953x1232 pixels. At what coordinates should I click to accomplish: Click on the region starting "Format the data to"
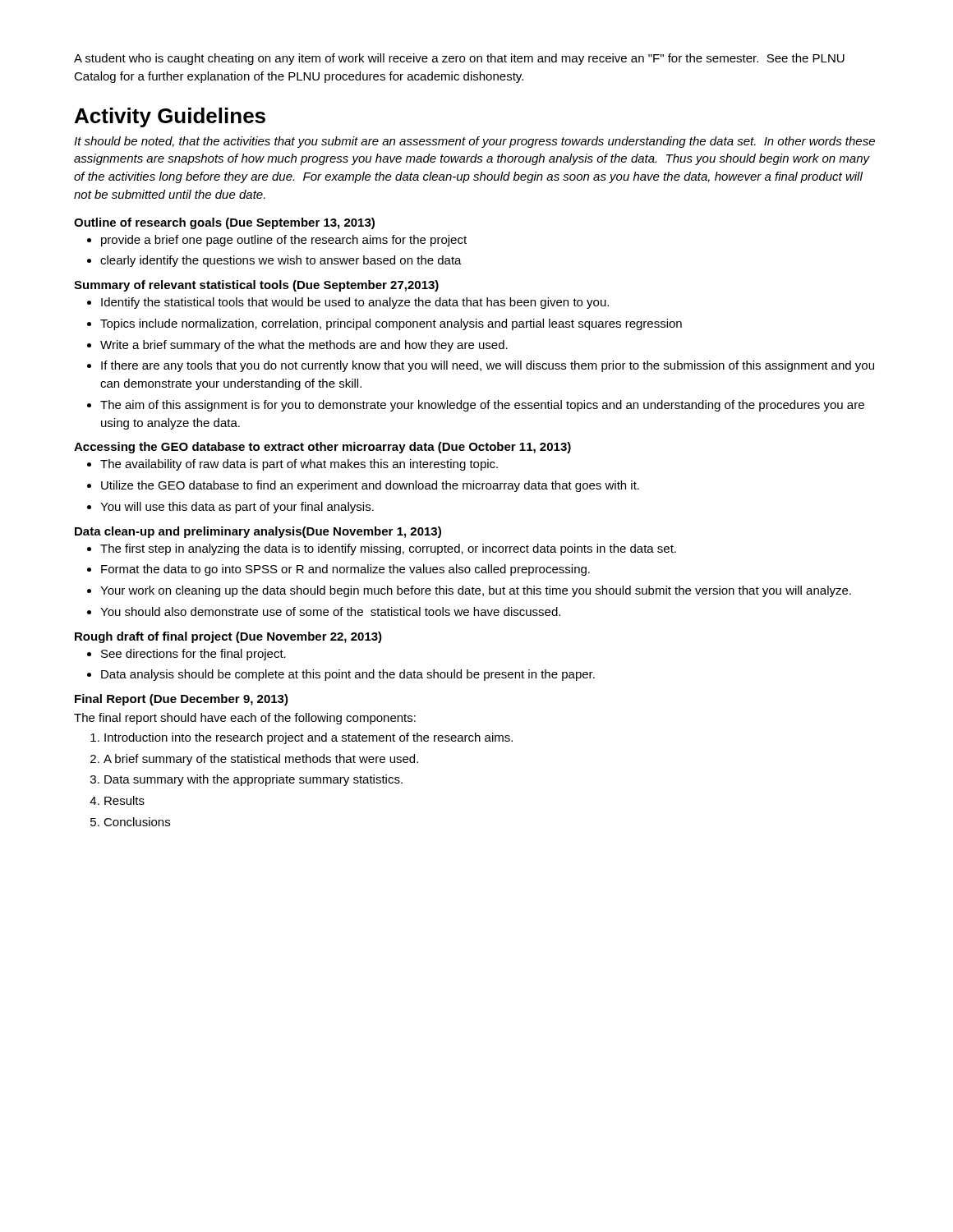coord(490,569)
